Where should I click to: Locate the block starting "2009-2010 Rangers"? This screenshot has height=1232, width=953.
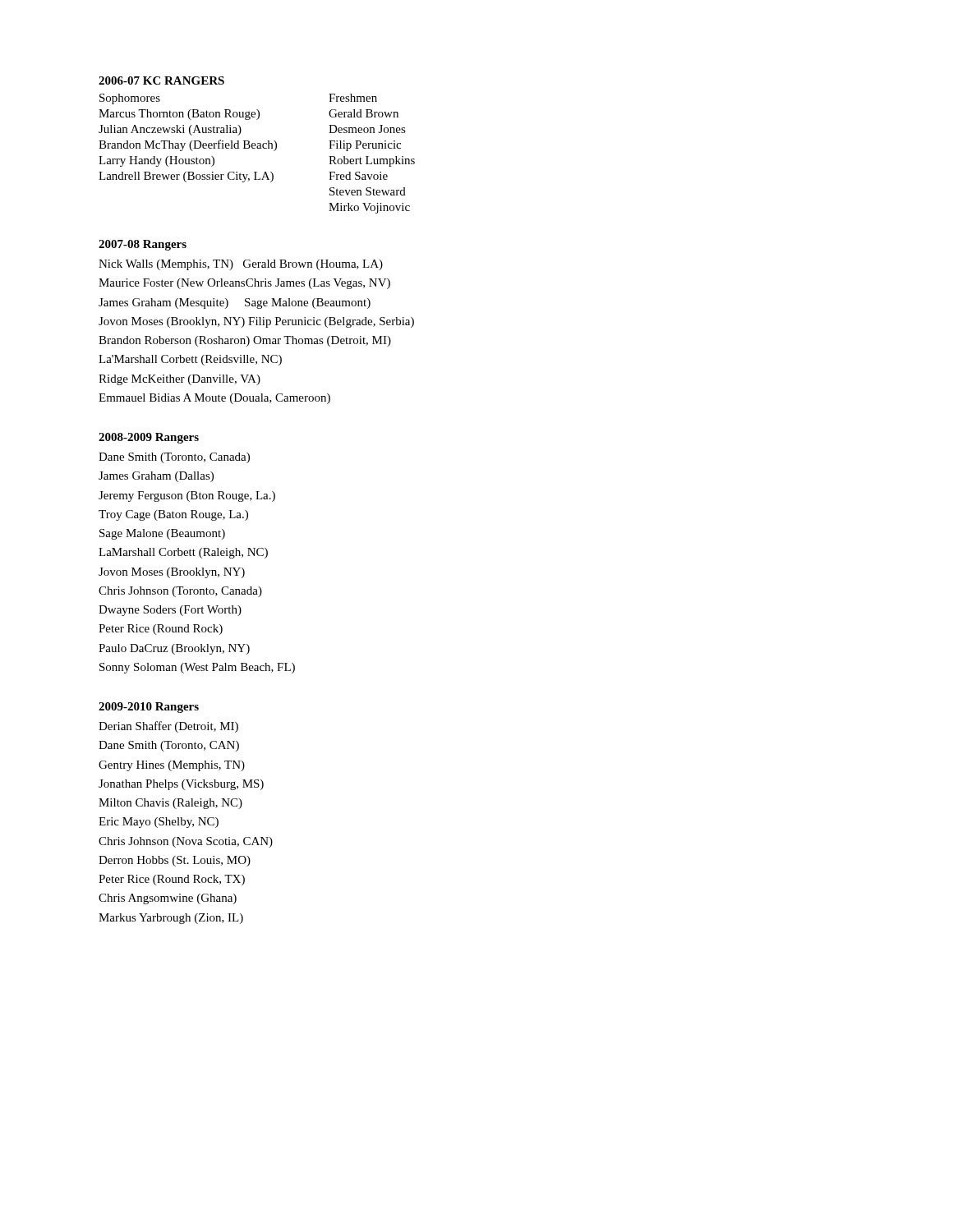(x=149, y=706)
